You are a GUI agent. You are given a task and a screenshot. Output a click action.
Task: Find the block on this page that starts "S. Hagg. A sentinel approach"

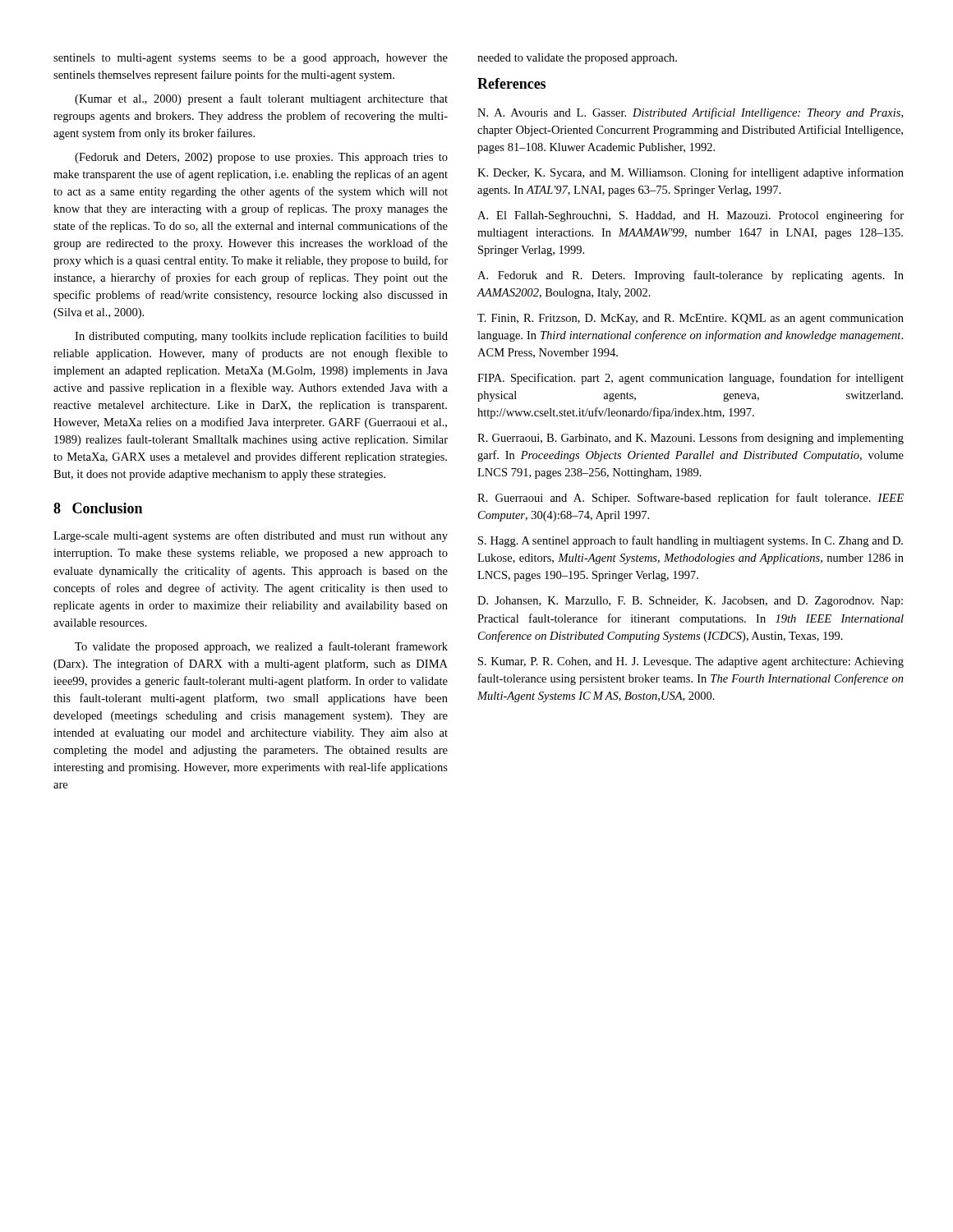click(x=691, y=558)
